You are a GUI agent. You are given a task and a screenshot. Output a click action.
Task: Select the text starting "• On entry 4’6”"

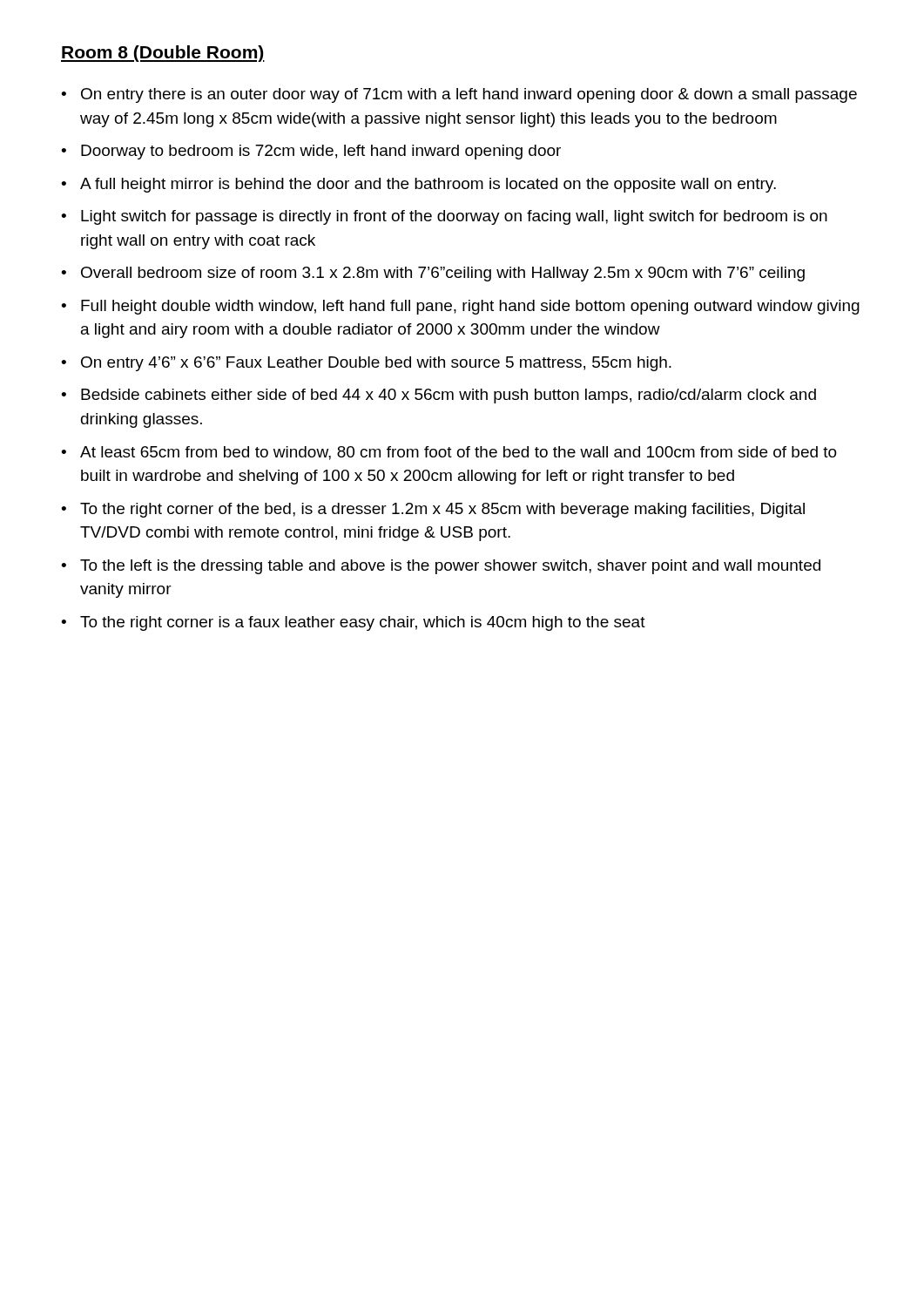click(462, 362)
